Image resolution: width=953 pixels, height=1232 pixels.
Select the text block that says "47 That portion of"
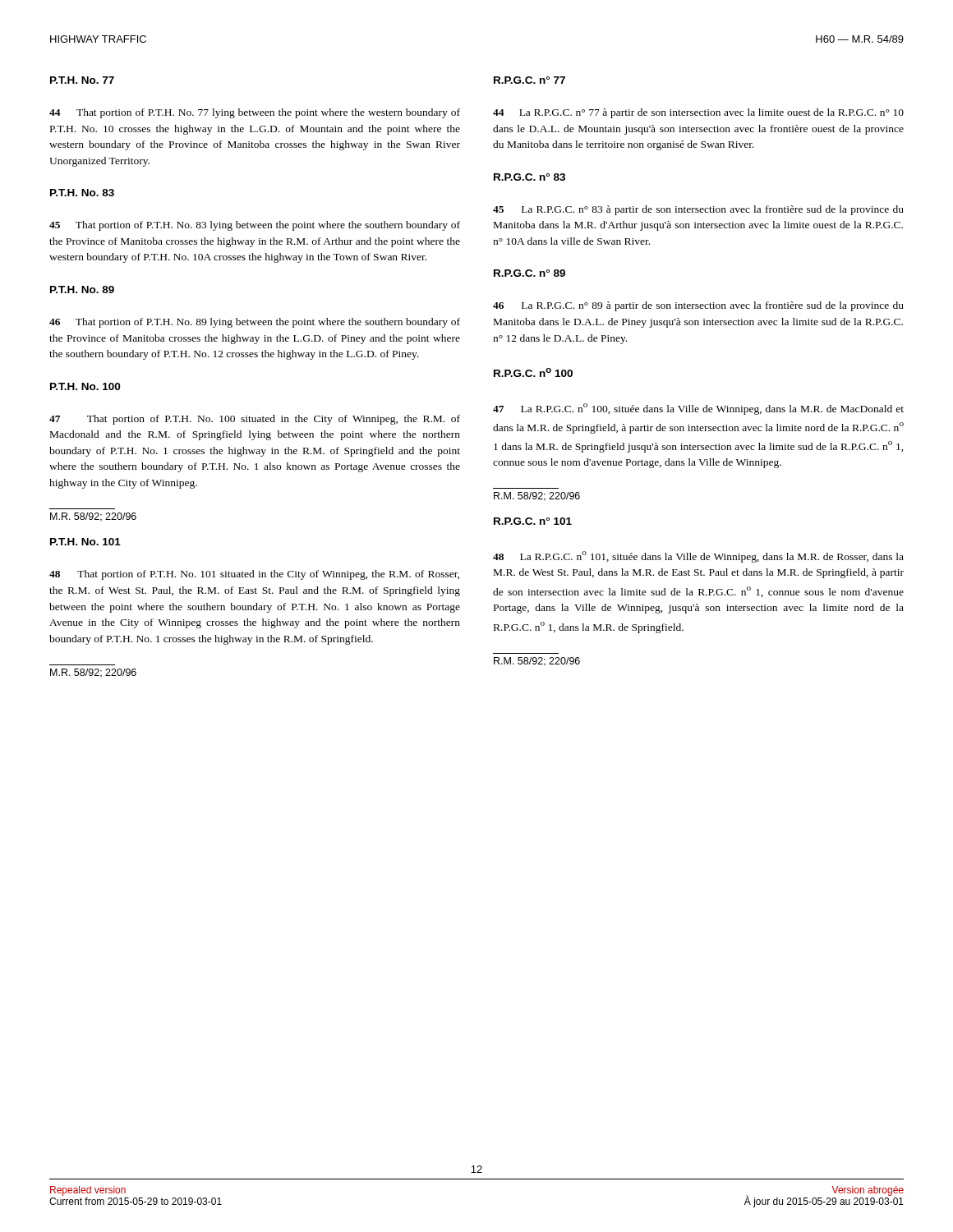pos(255,450)
